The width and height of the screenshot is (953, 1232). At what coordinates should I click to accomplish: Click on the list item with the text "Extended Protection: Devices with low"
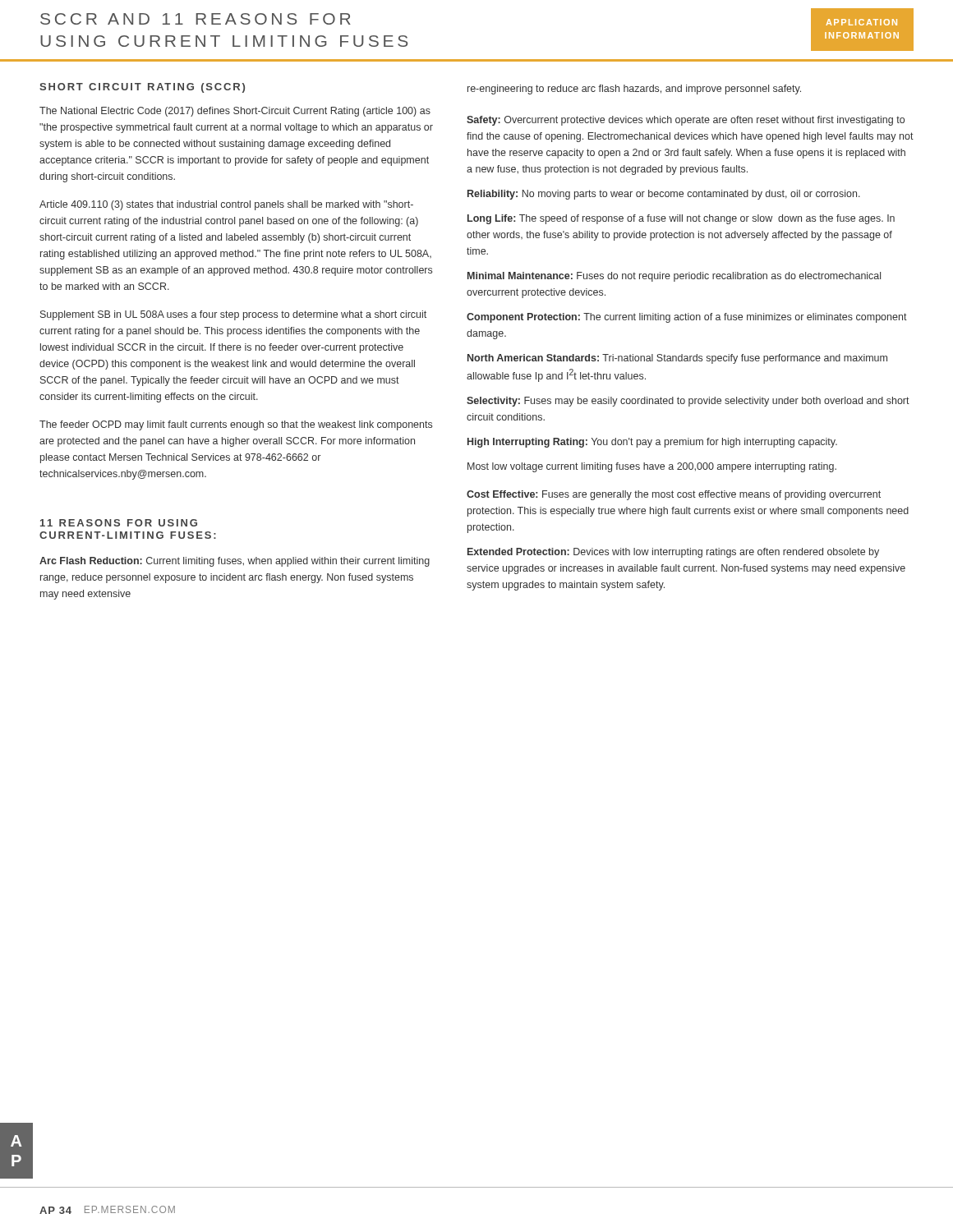point(686,568)
